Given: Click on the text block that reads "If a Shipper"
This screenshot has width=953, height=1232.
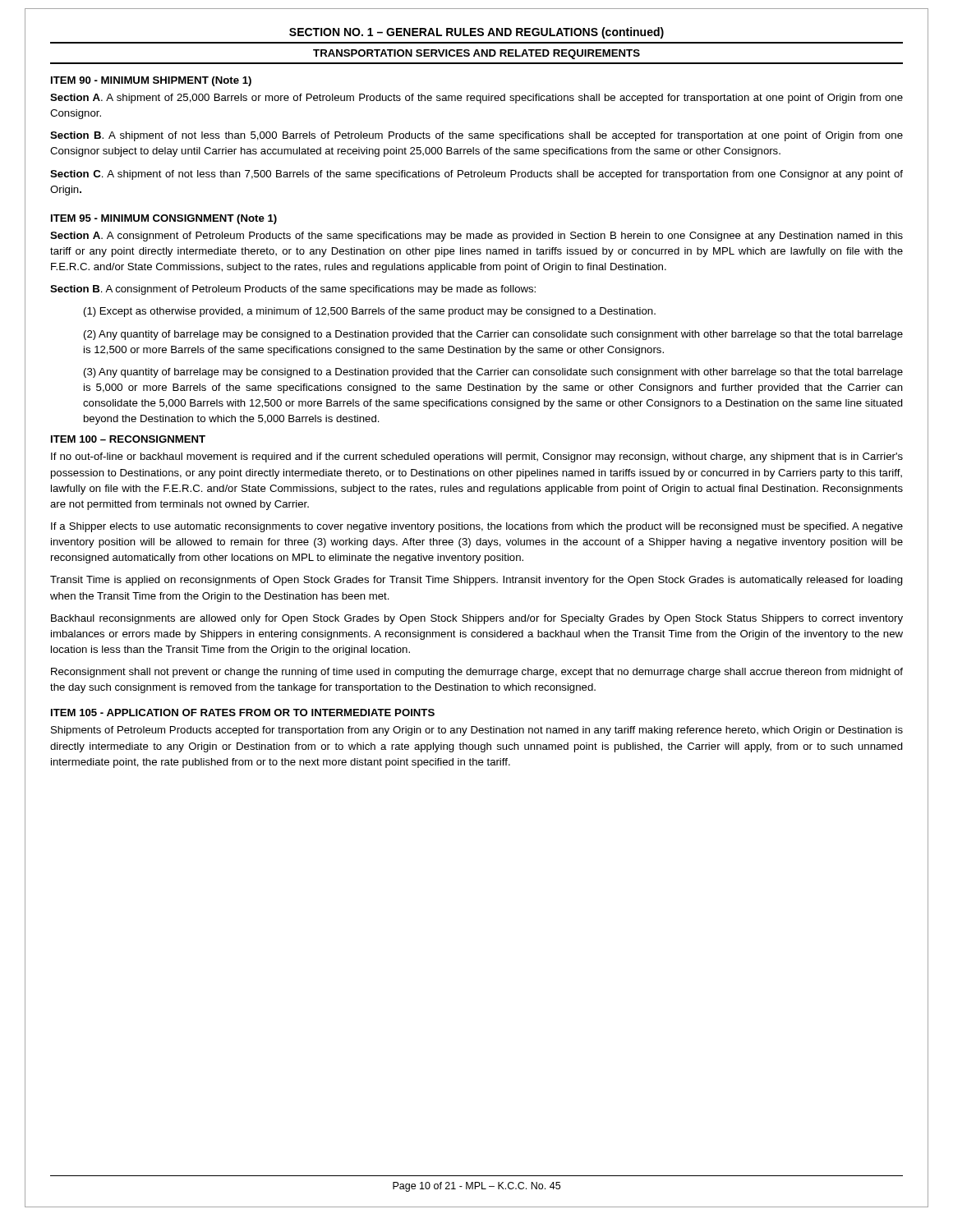Looking at the screenshot, I should click(476, 542).
